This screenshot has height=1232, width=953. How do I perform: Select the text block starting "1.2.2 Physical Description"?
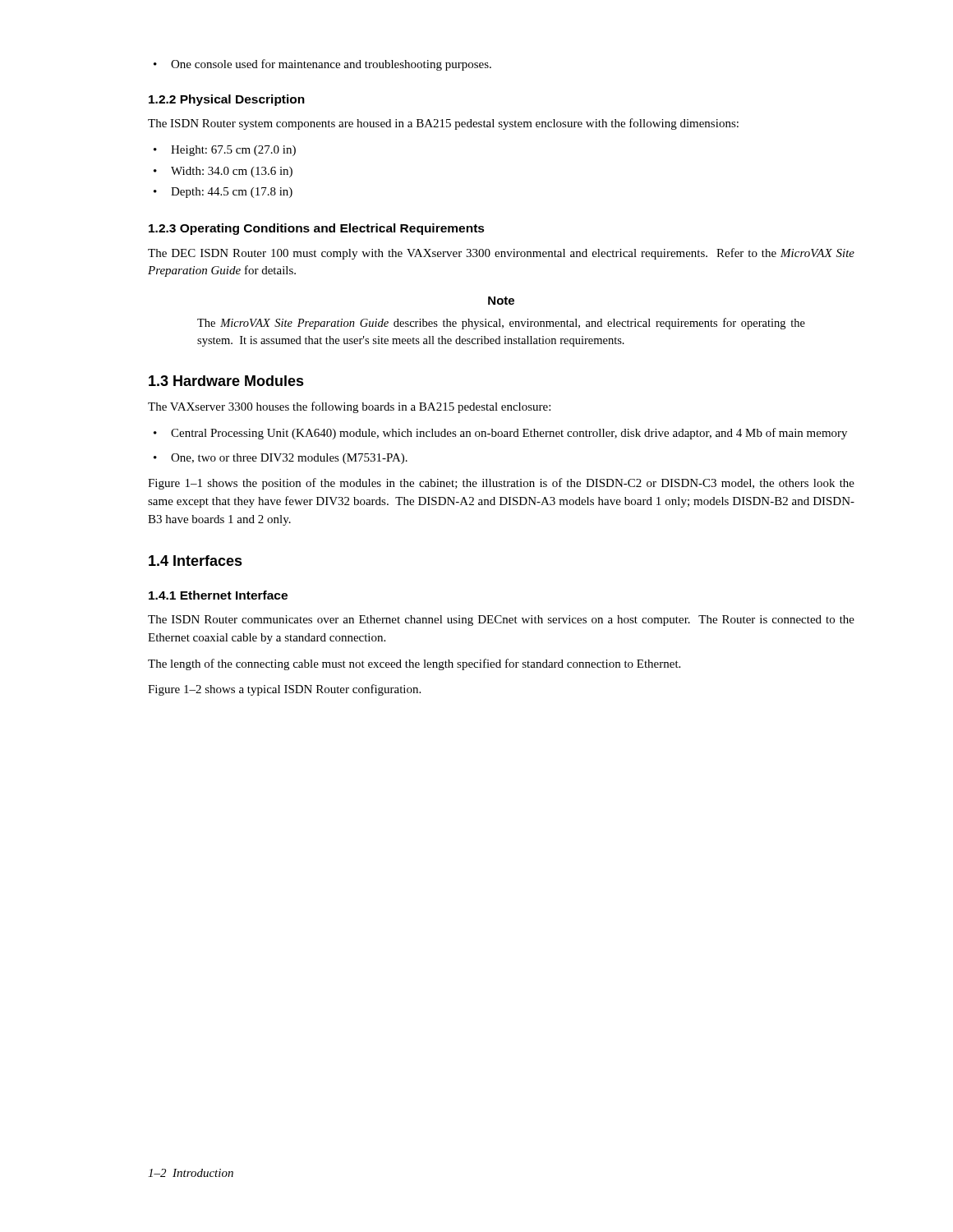pyautogui.click(x=226, y=99)
